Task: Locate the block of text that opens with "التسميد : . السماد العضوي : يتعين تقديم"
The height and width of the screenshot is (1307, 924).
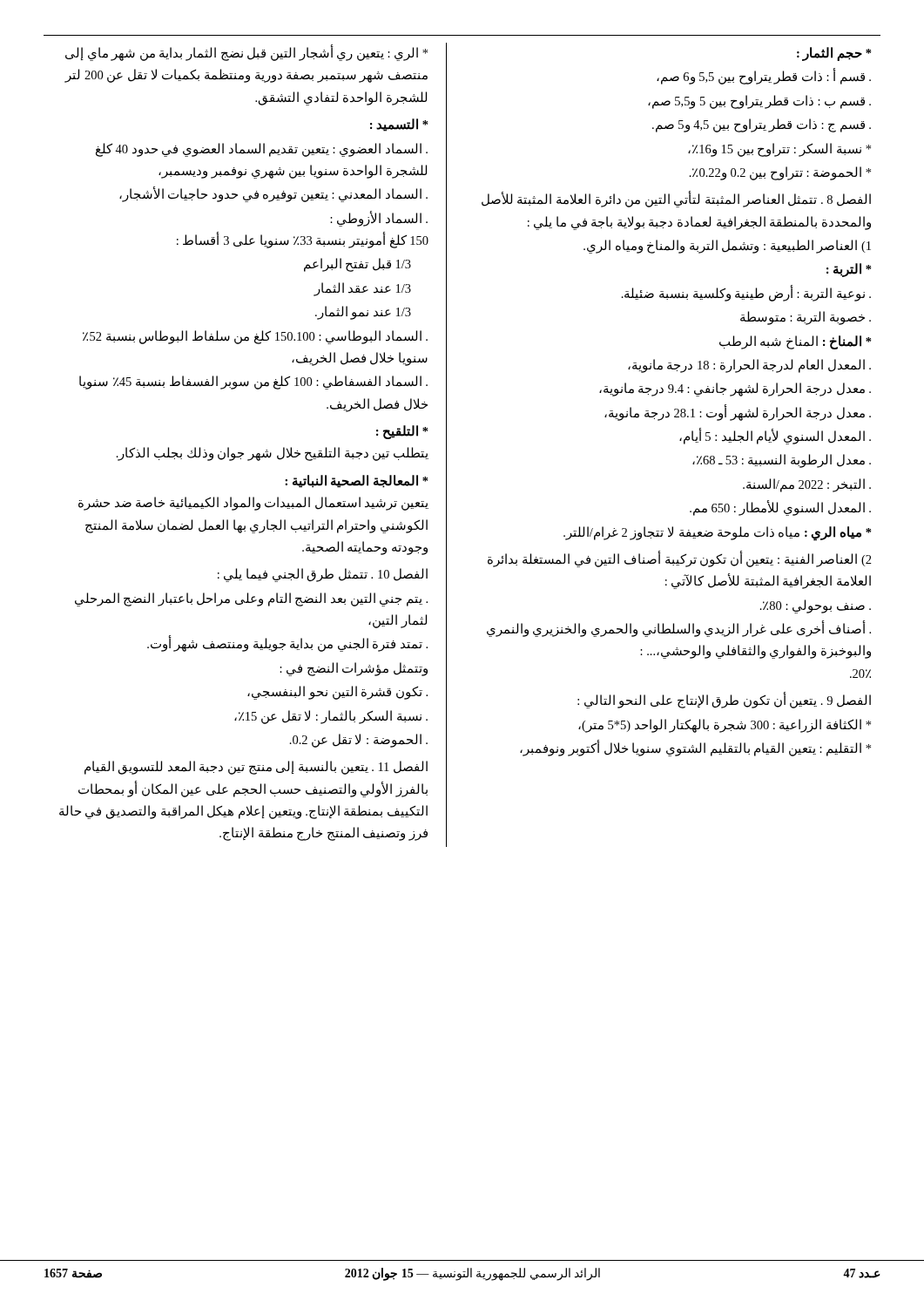Action: [399, 125]
